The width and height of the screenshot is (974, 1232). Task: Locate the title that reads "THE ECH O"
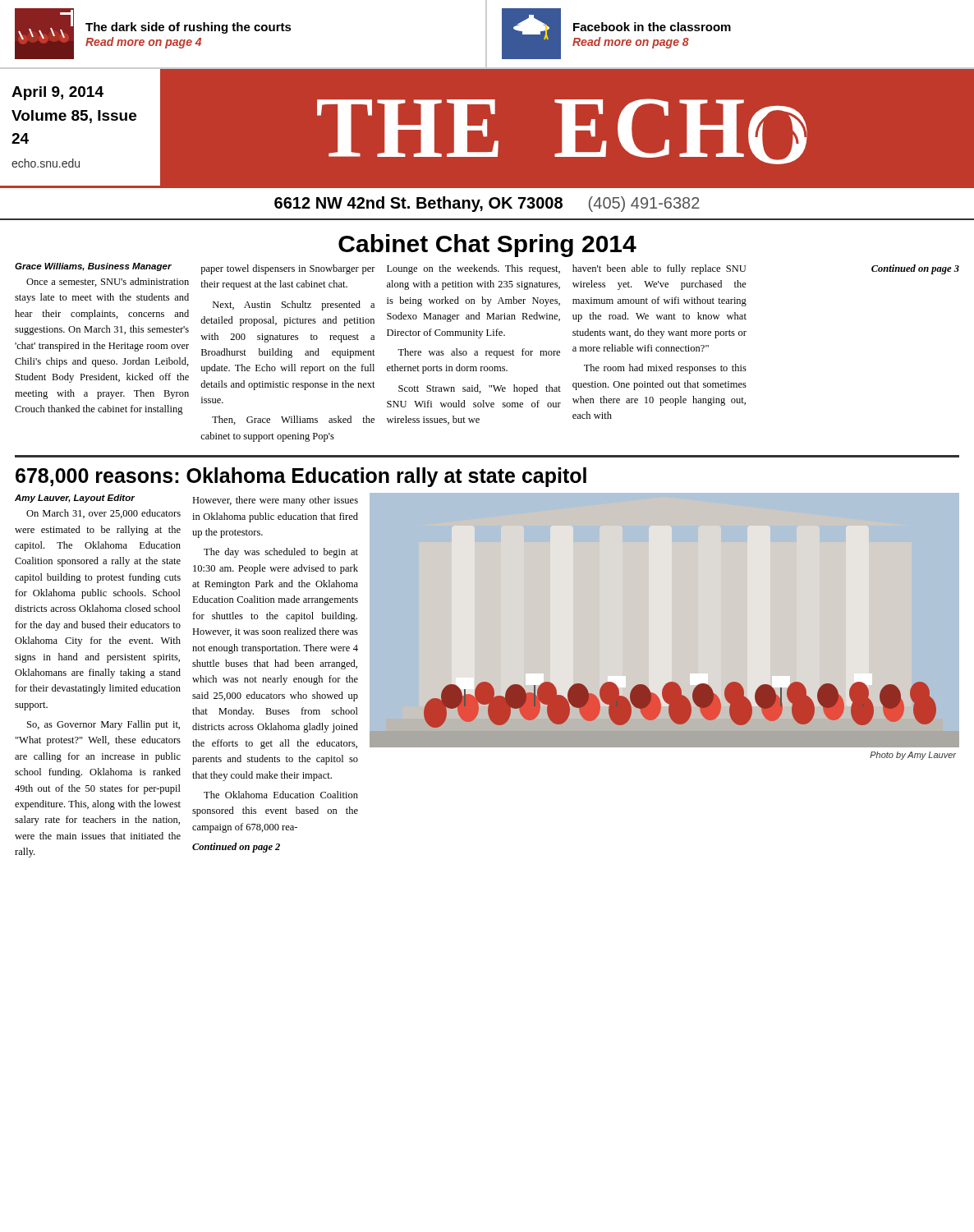(x=567, y=127)
